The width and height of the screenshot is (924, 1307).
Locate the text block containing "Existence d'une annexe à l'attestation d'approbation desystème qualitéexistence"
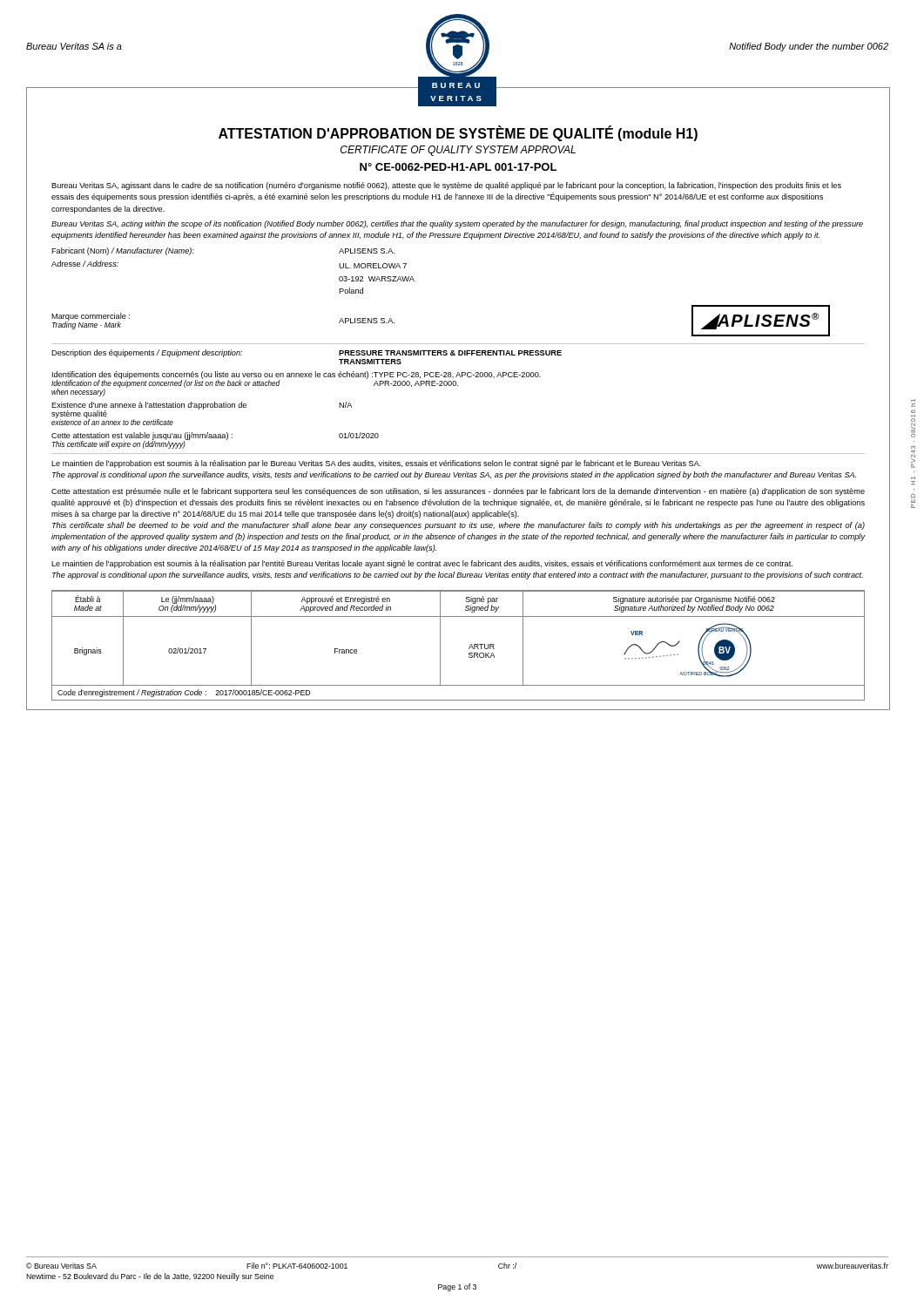point(202,414)
